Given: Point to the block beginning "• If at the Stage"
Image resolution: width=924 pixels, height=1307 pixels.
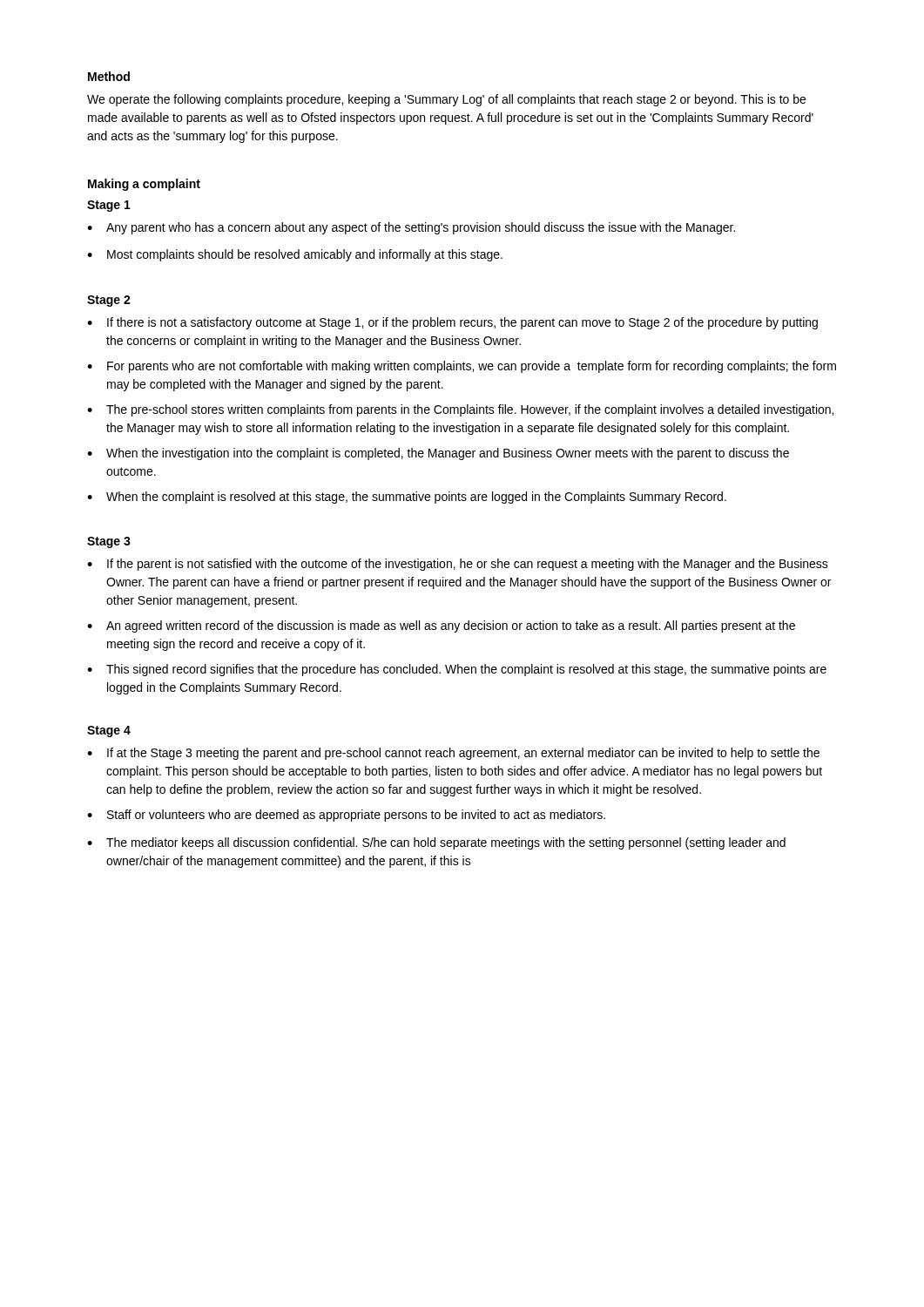Looking at the screenshot, I should pyautogui.click(x=462, y=772).
